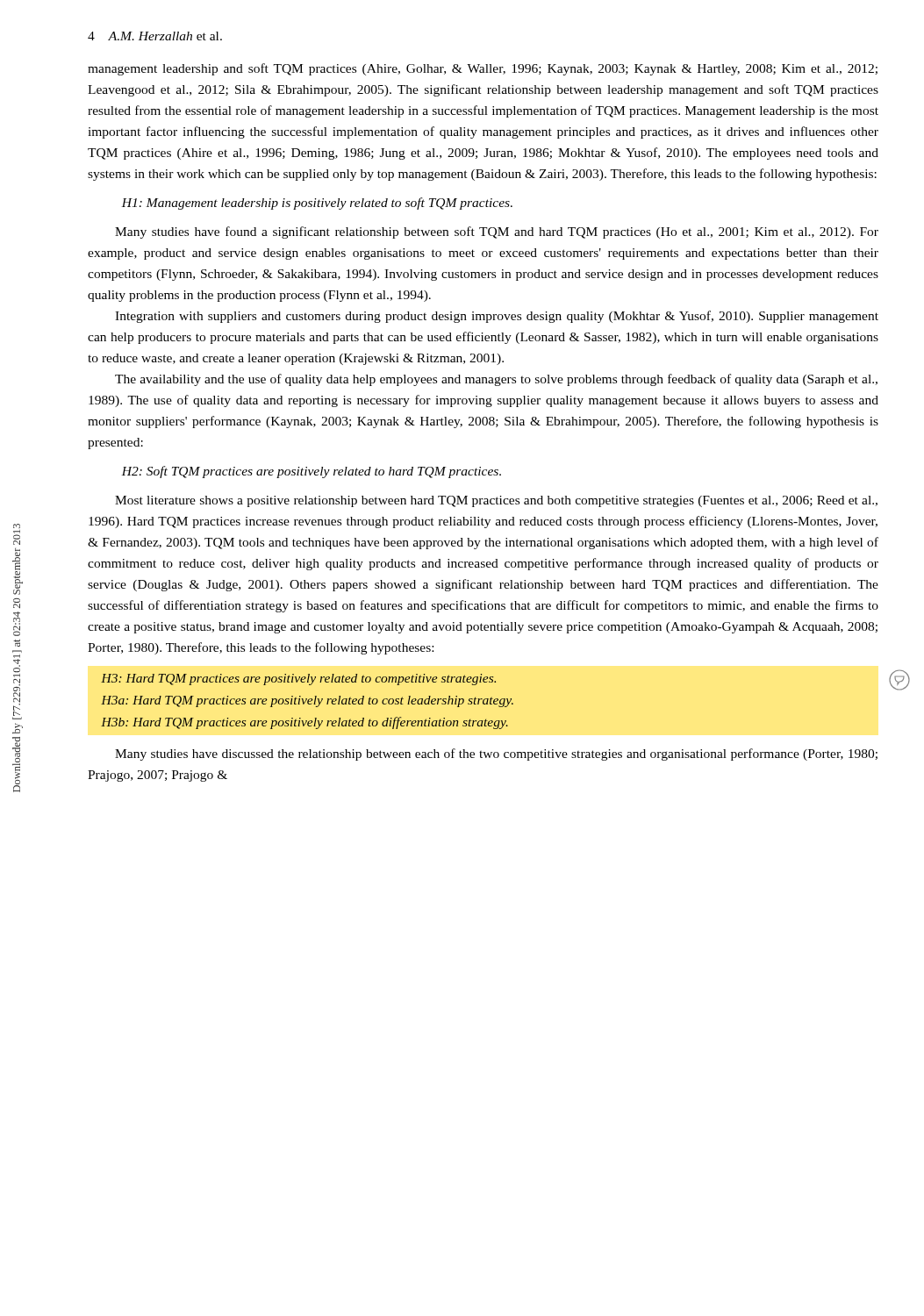Click on the text block that says "Many studies have discussed the relationship between"
Viewport: 924px width, 1316px height.
[x=483, y=764]
